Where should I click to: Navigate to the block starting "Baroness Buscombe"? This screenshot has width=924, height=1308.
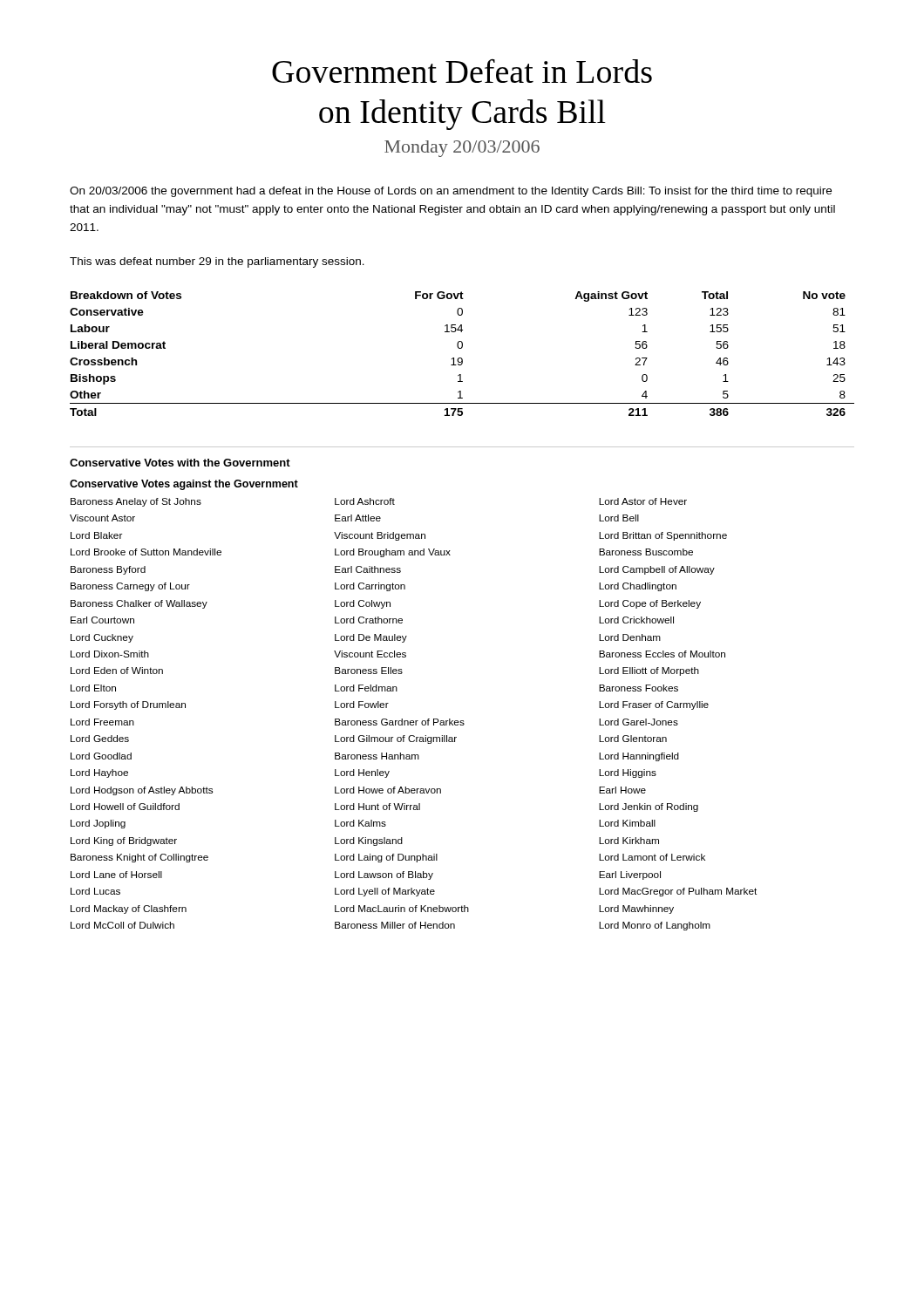[646, 552]
